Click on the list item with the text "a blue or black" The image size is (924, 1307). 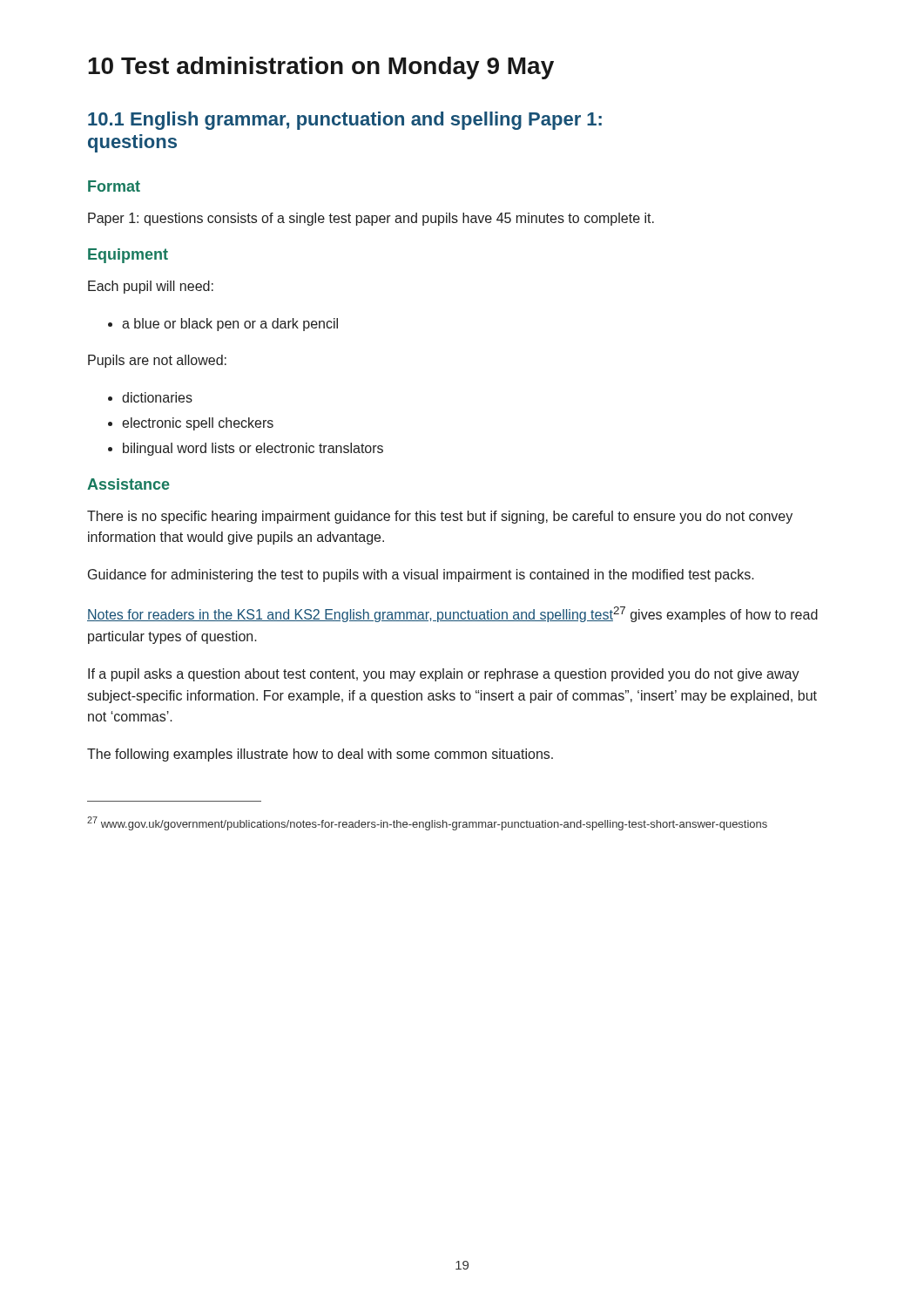[230, 325]
